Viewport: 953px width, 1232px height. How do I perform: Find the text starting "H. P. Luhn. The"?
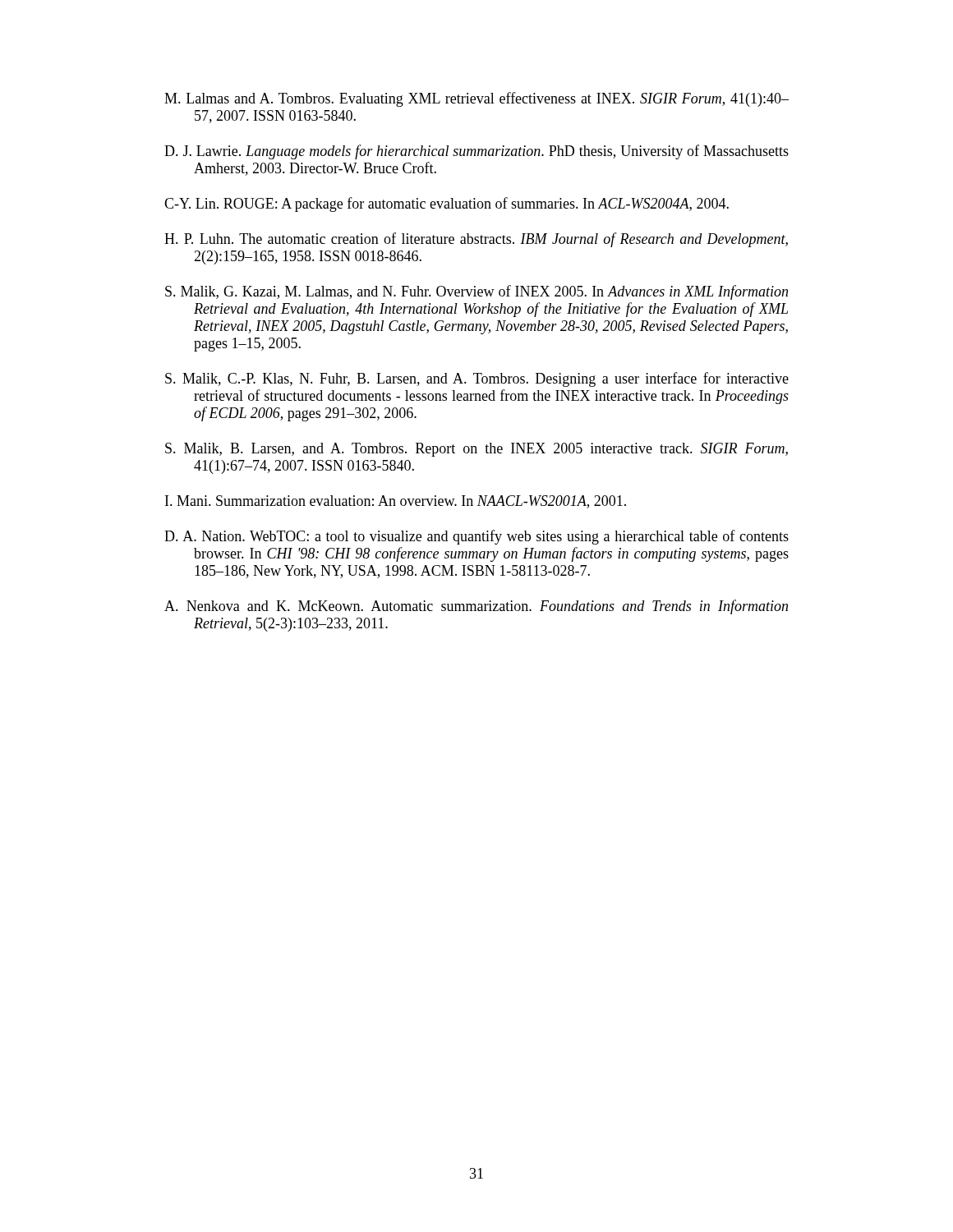476,248
